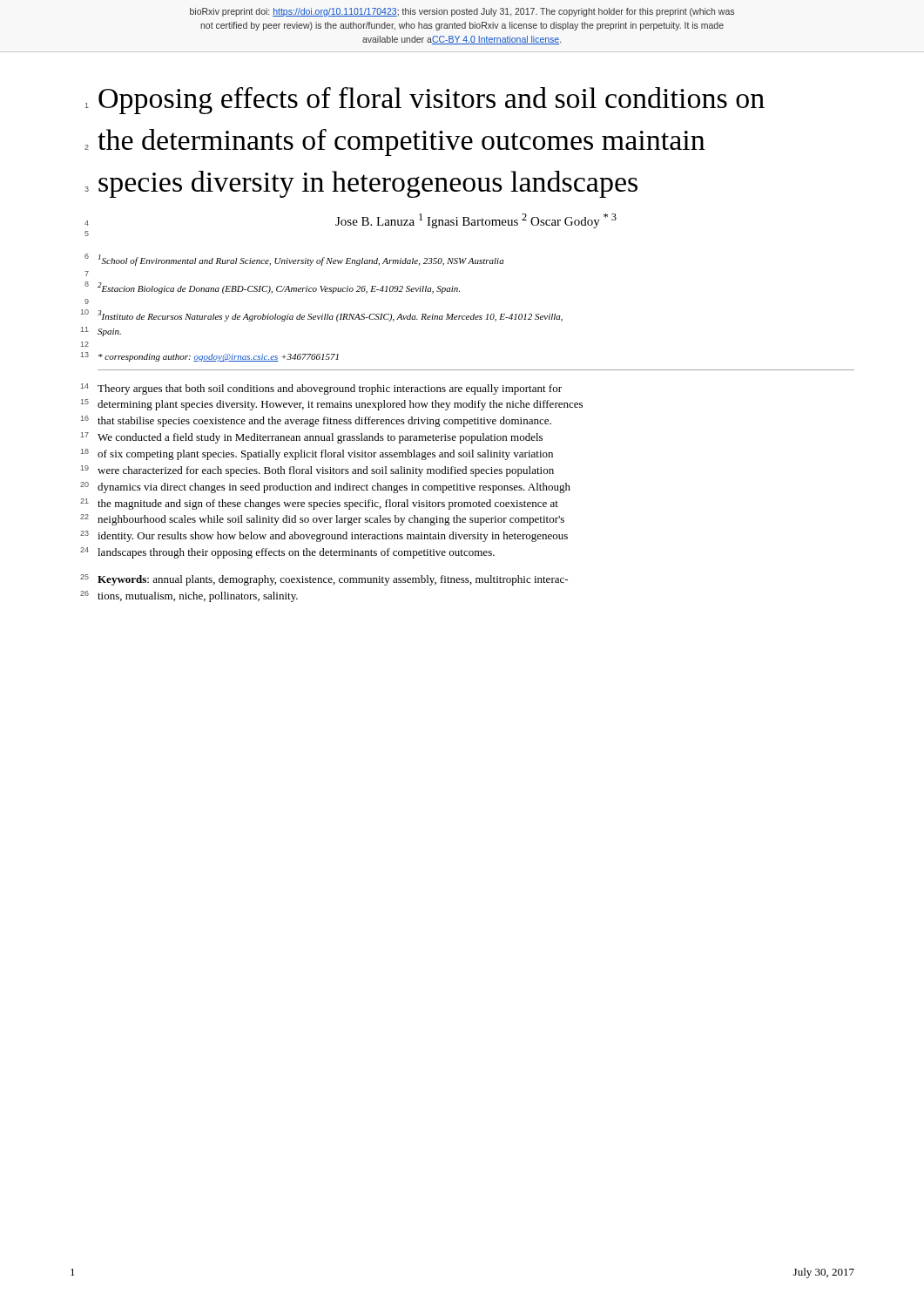
Task: Locate the block of text that opens with "25 Keywords: annual"
Action: click(x=462, y=588)
